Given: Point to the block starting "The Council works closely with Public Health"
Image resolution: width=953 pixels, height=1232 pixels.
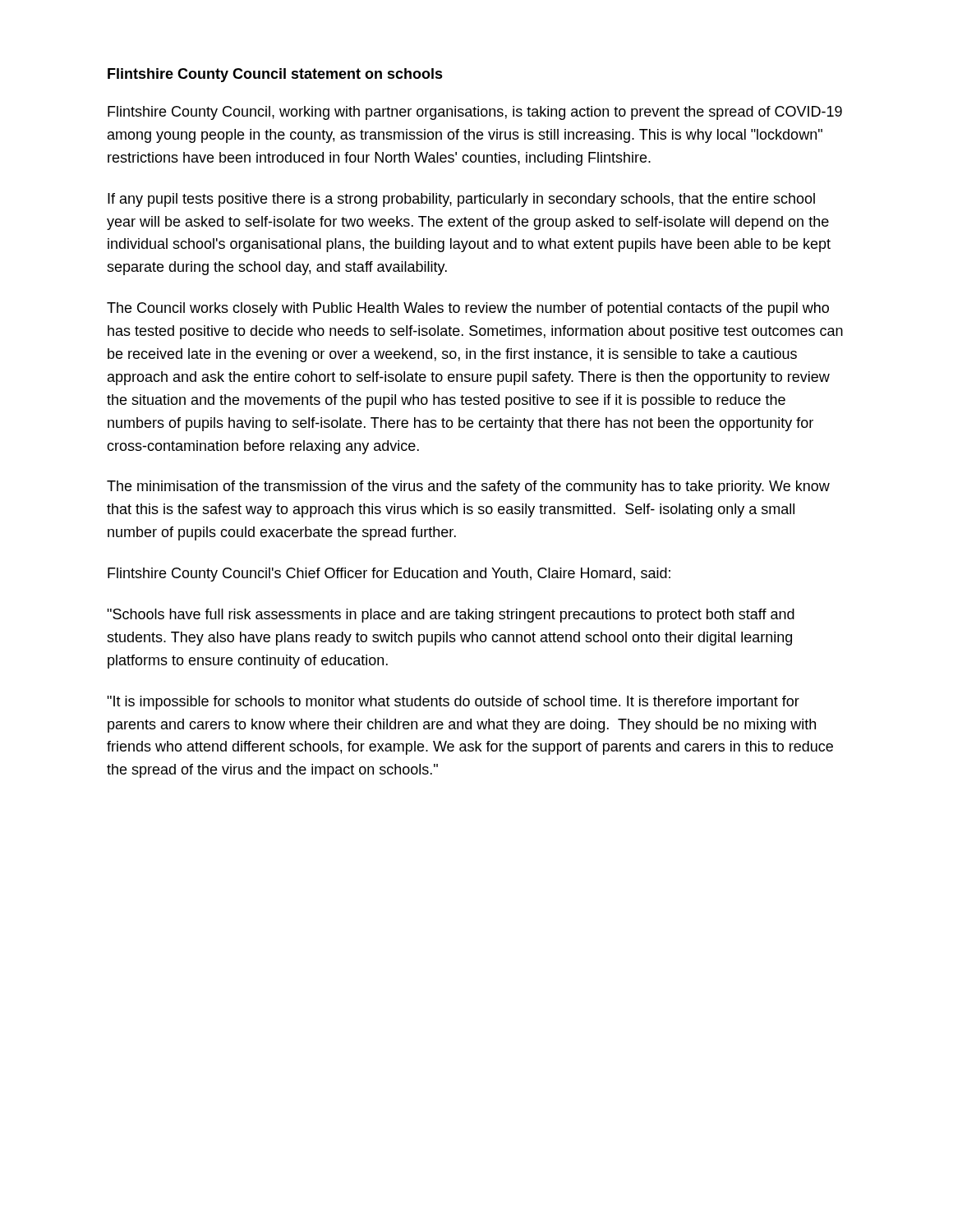Looking at the screenshot, I should pyautogui.click(x=475, y=377).
